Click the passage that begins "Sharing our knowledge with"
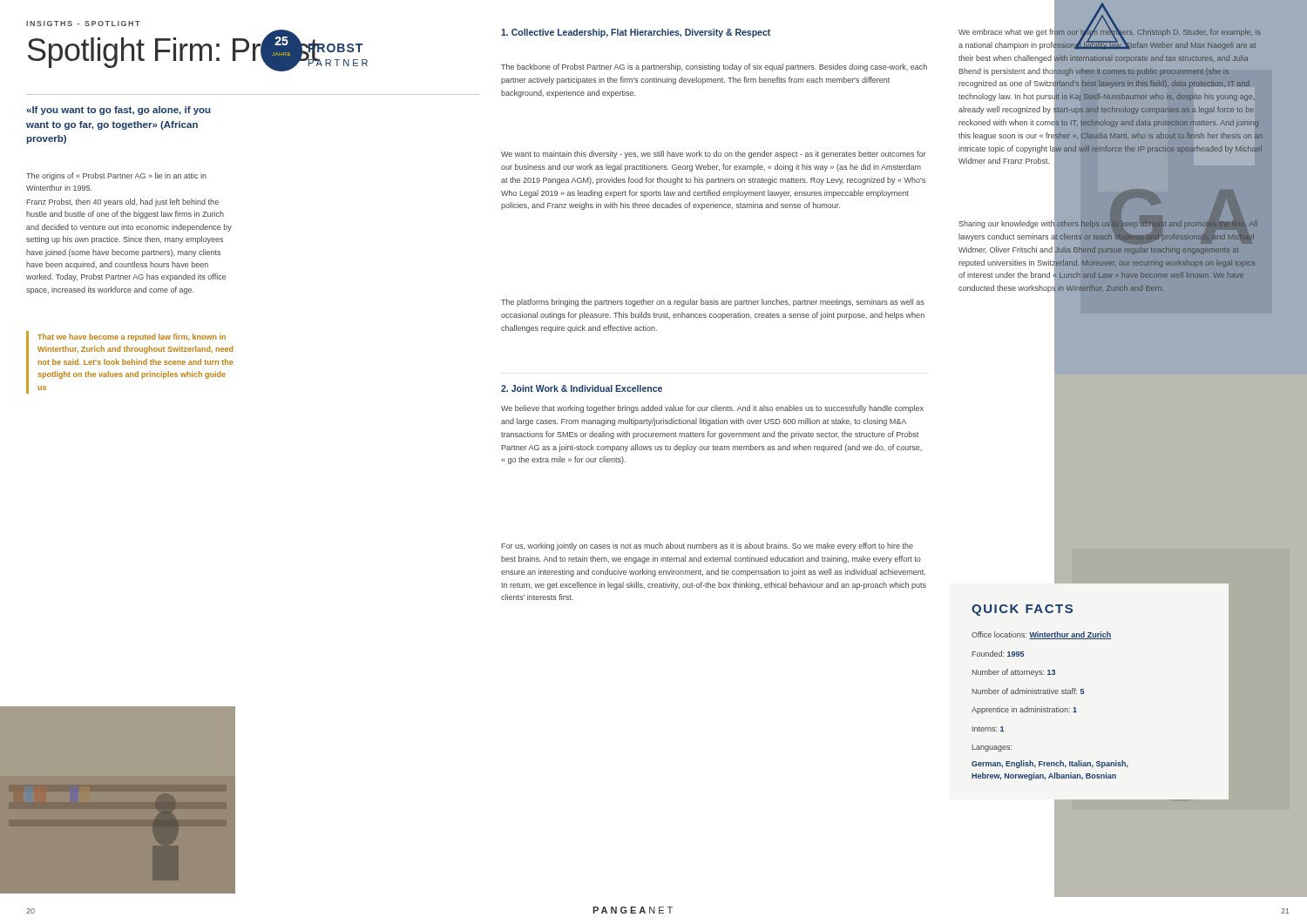1307x924 pixels. (x=1108, y=256)
